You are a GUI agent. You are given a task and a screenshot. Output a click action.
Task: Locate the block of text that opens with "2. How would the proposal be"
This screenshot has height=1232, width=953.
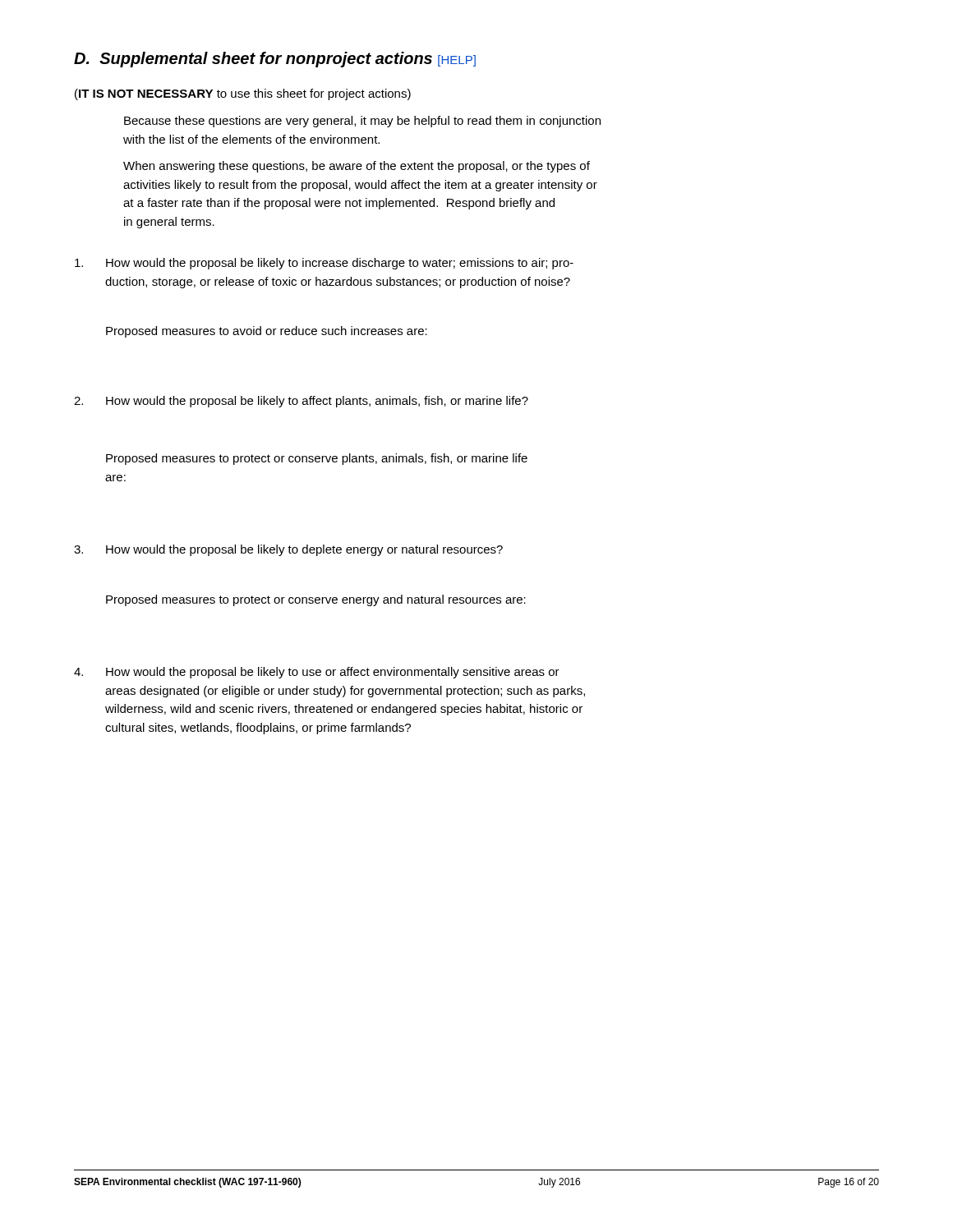pos(301,402)
